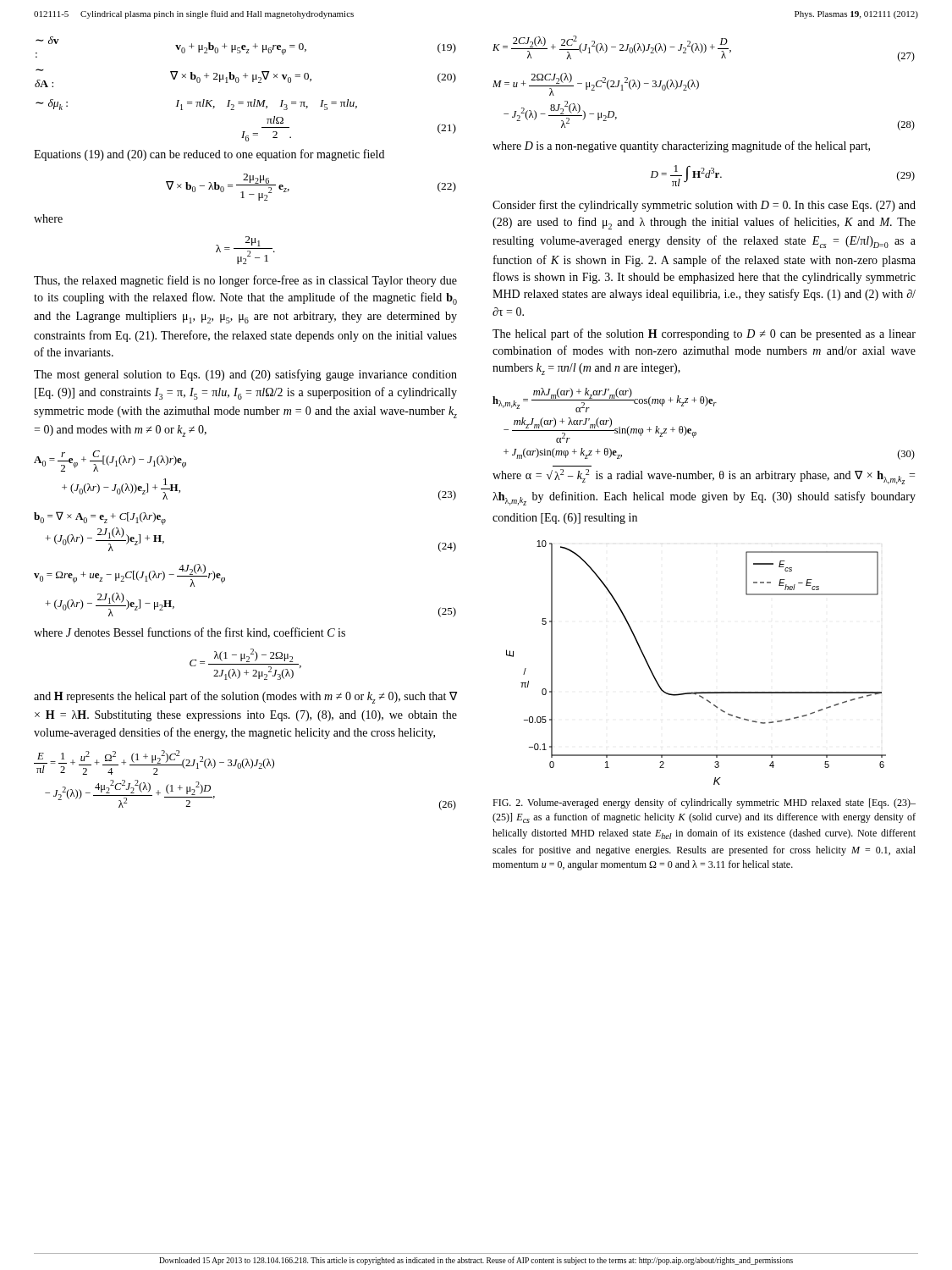The width and height of the screenshot is (952, 1270).
Task: Navigate to the text starting "λ = 2μ1μ22 − 1."
Action: (x=245, y=249)
